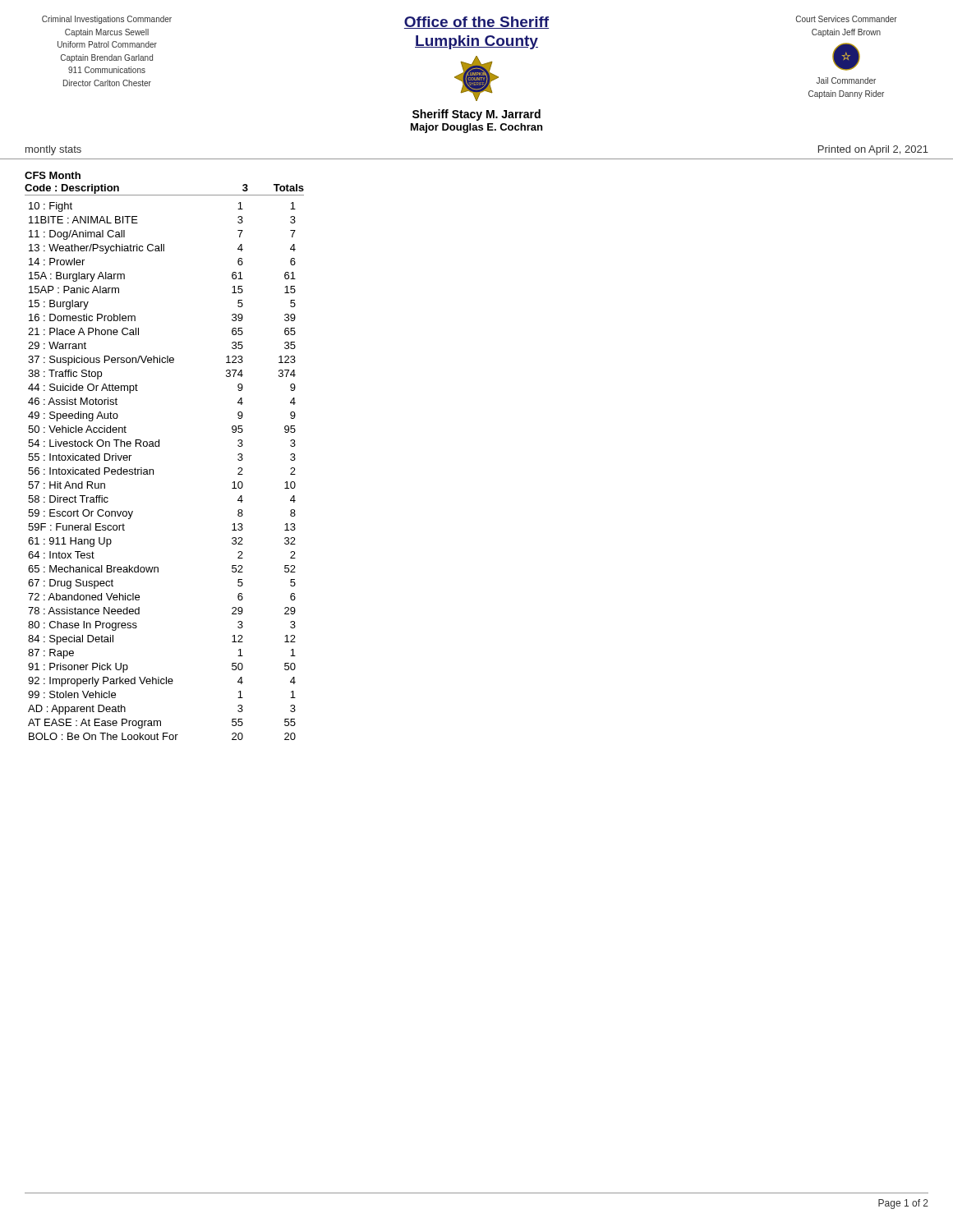Find the table that mentions "11BITE : ANIMAL"

[476, 456]
